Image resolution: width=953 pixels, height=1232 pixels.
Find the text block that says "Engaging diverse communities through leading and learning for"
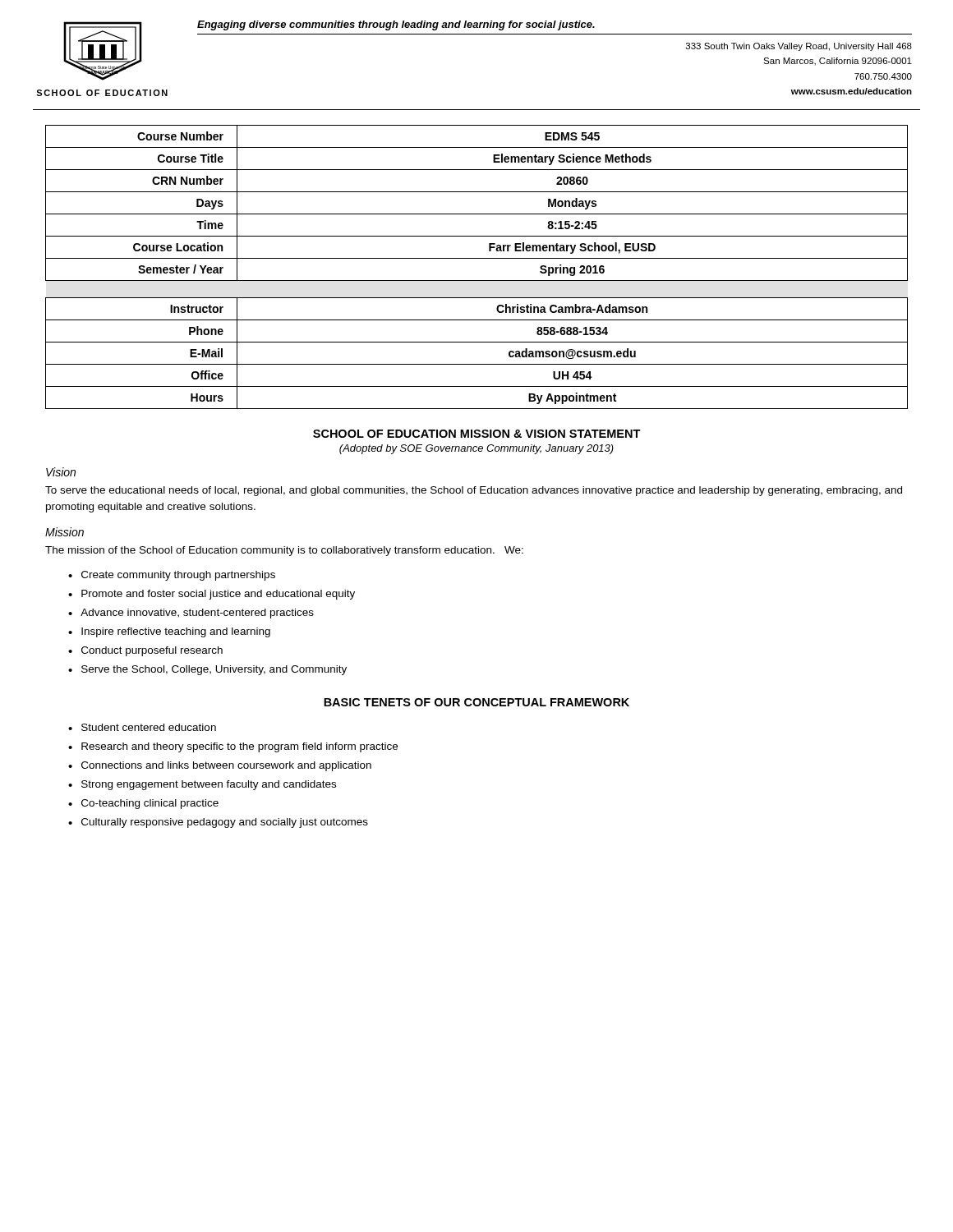click(x=396, y=25)
